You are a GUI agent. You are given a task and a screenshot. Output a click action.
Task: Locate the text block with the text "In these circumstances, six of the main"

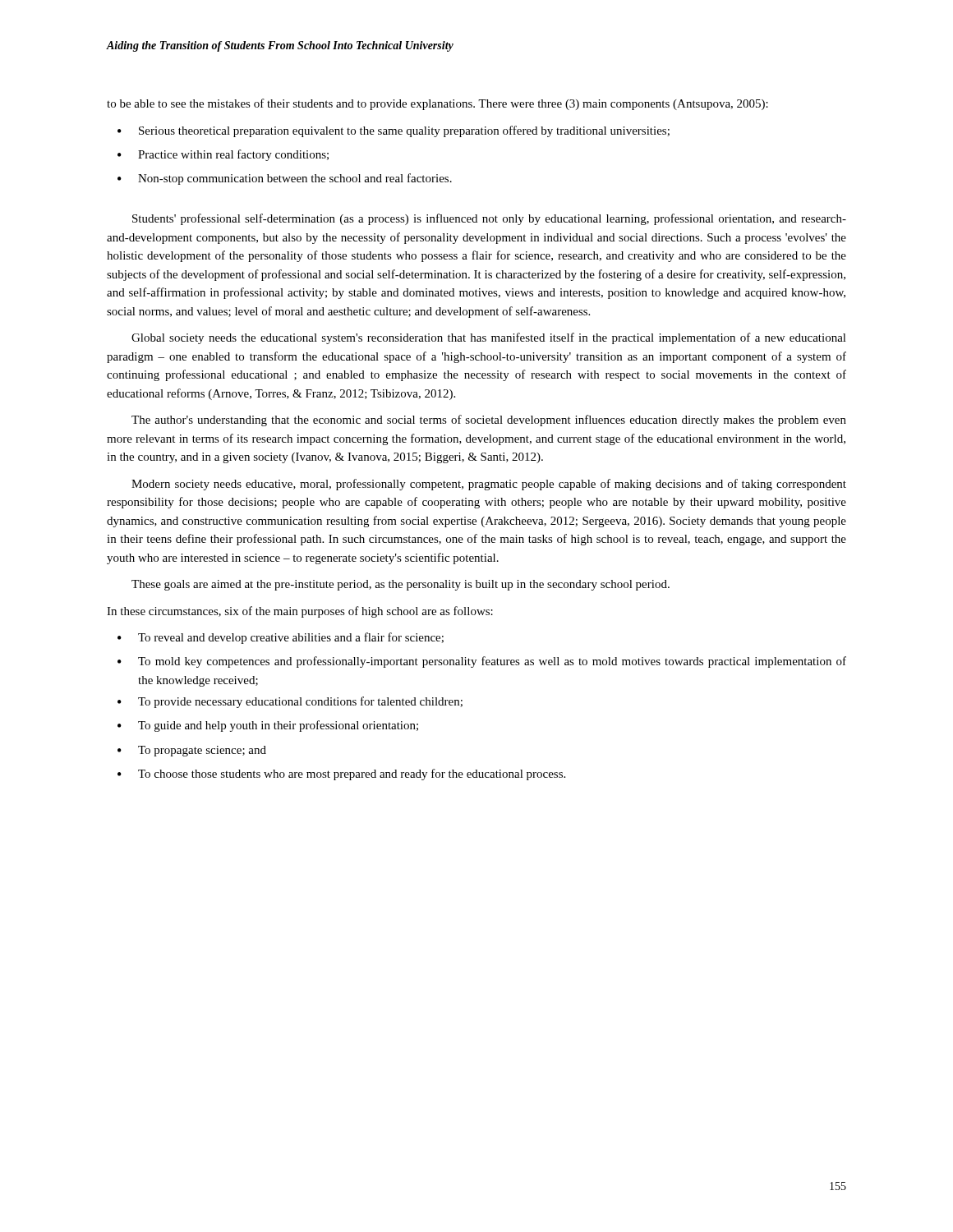tap(476, 611)
